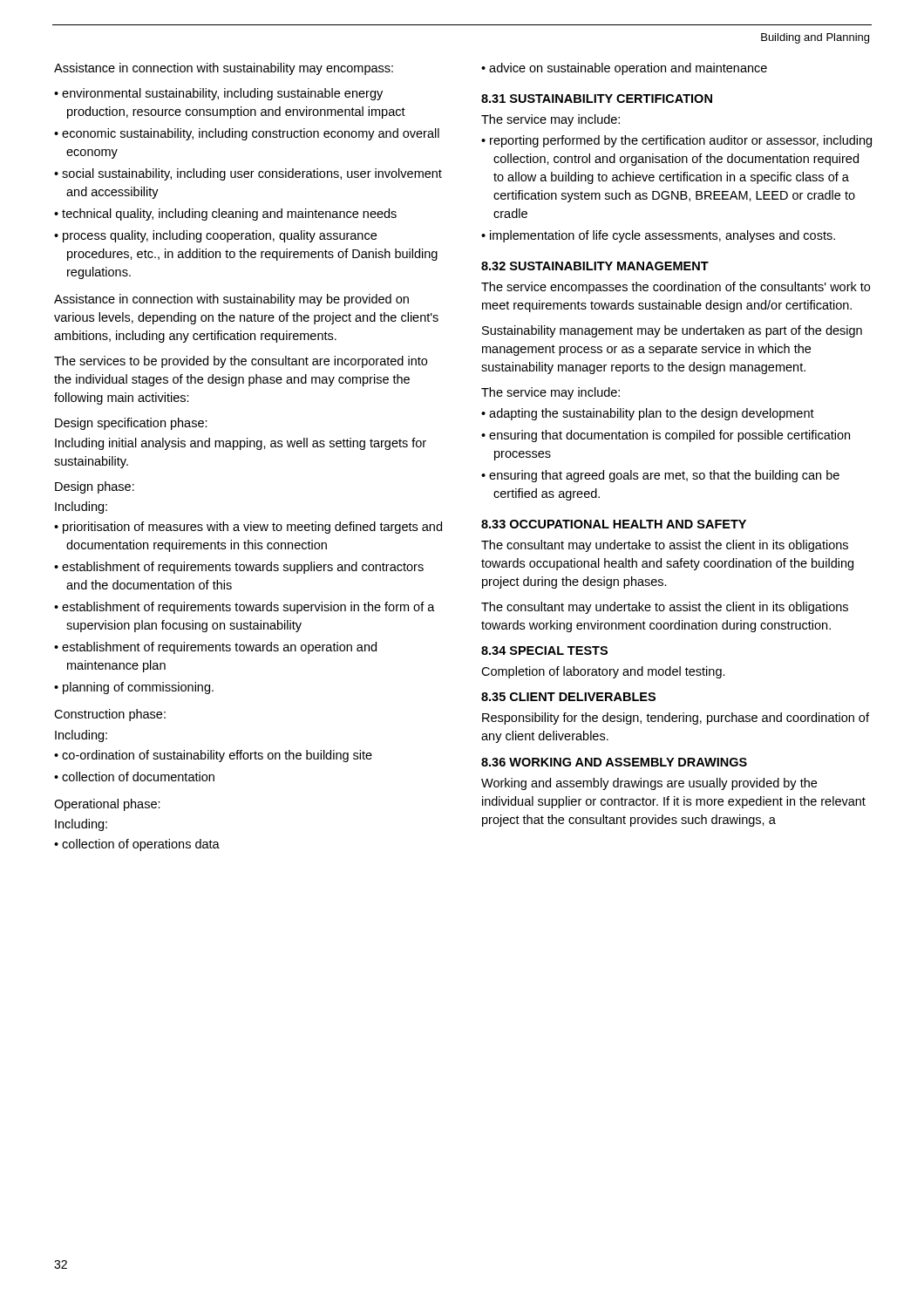The width and height of the screenshot is (924, 1308).
Task: Locate the text starting "Design phase: Including:"
Action: pyautogui.click(x=95, y=487)
